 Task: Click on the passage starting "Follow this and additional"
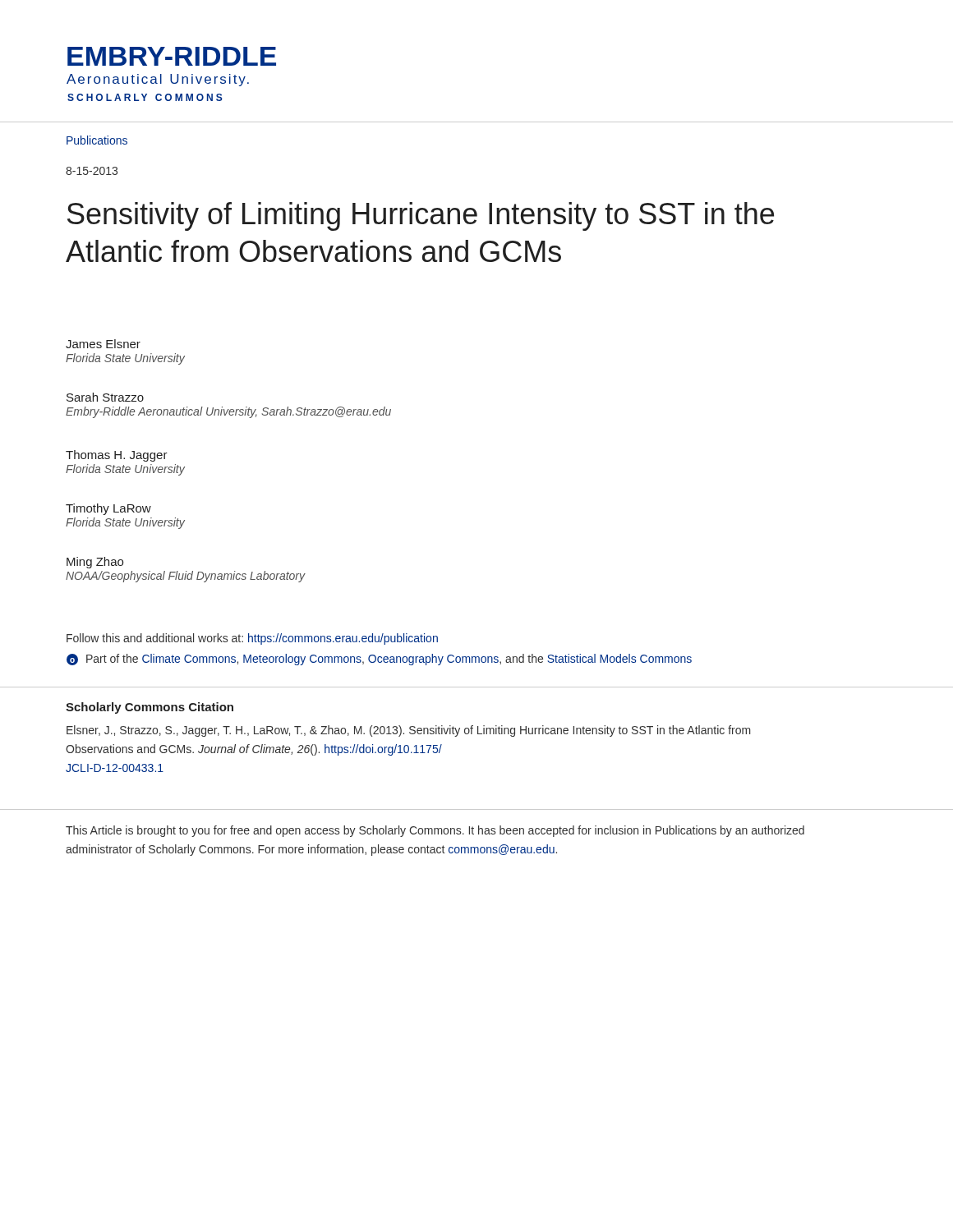tap(252, 638)
